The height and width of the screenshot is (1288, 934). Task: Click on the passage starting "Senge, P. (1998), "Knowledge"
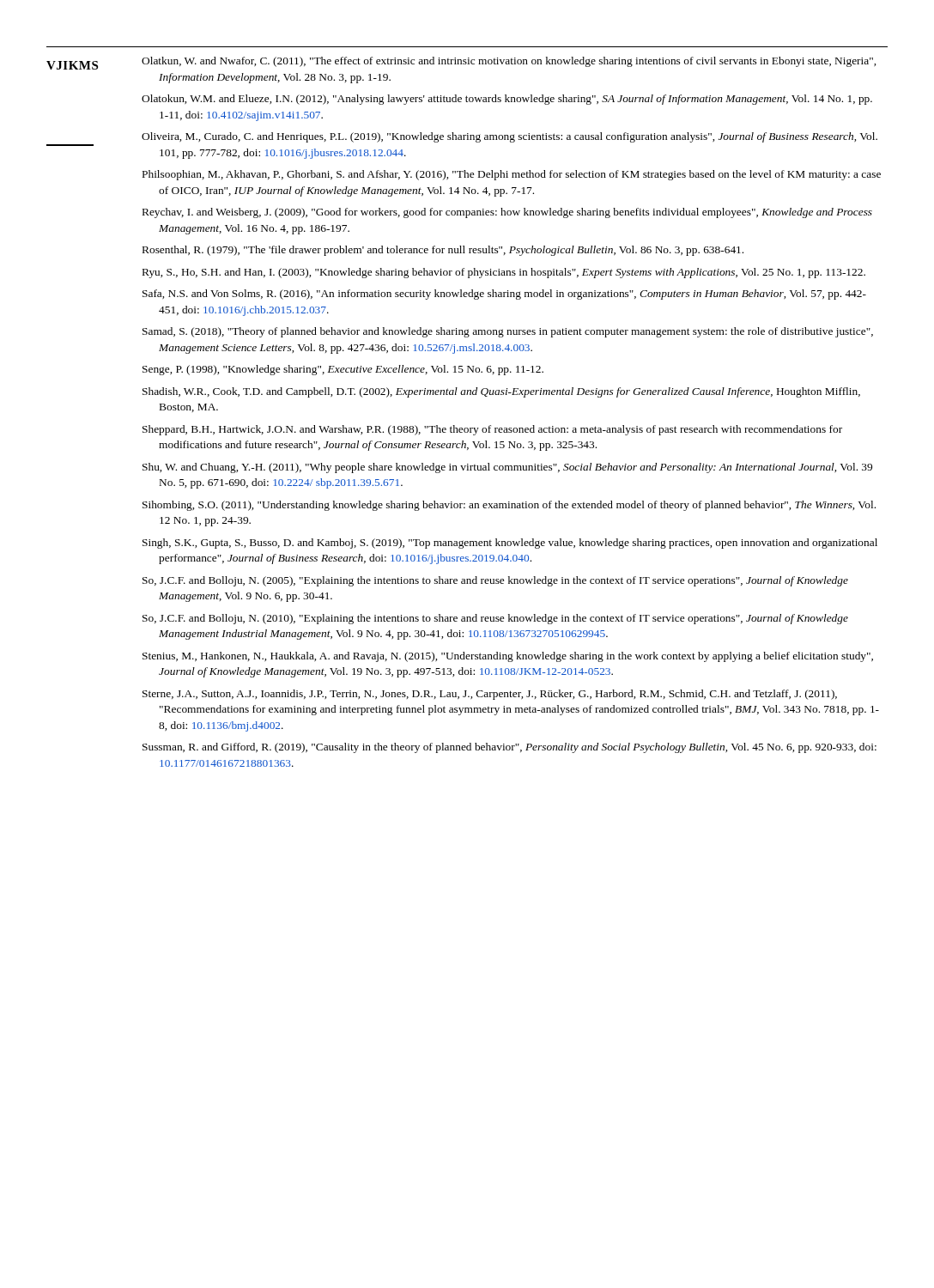point(343,369)
